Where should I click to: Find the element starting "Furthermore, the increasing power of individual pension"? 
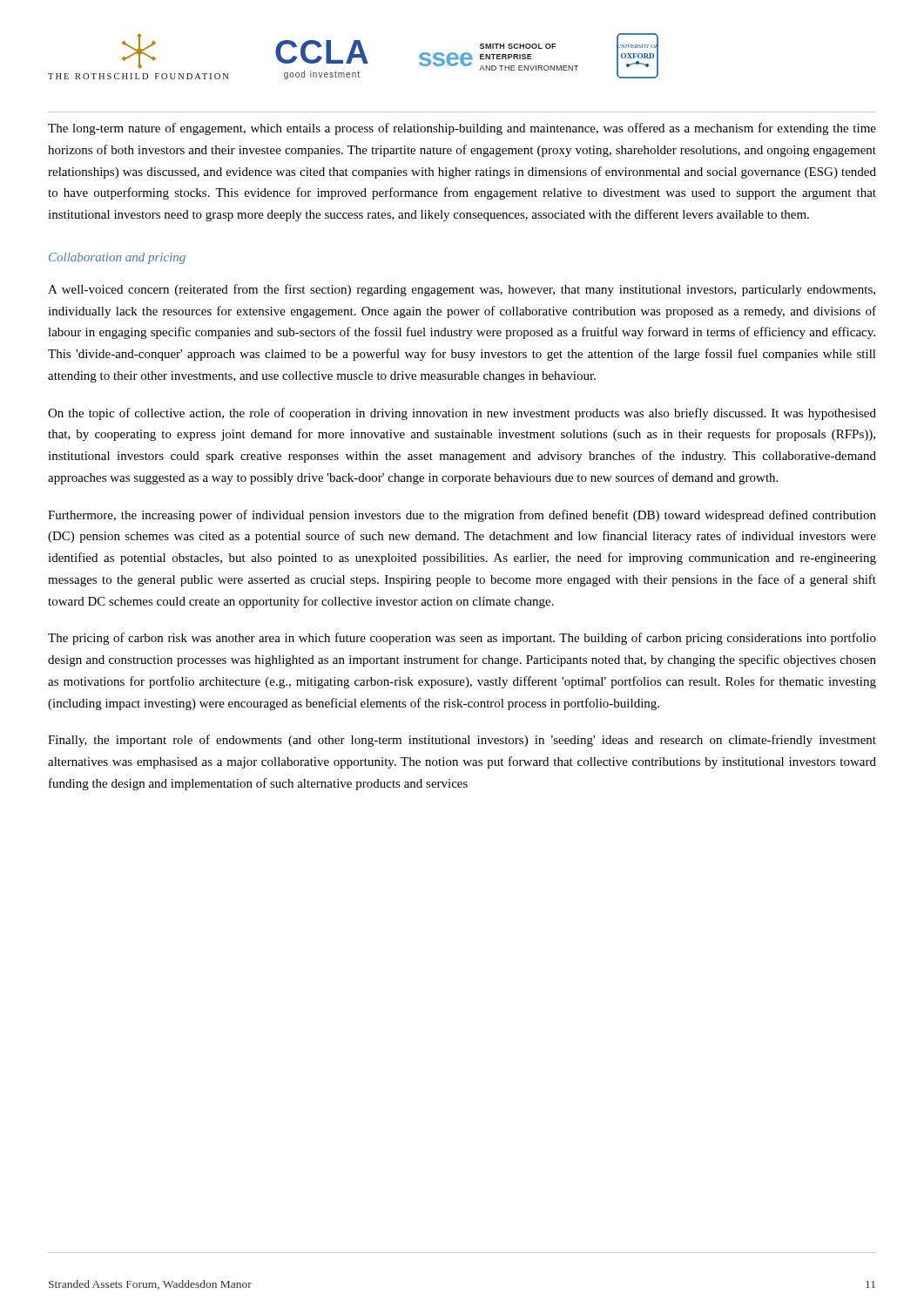pyautogui.click(x=462, y=558)
